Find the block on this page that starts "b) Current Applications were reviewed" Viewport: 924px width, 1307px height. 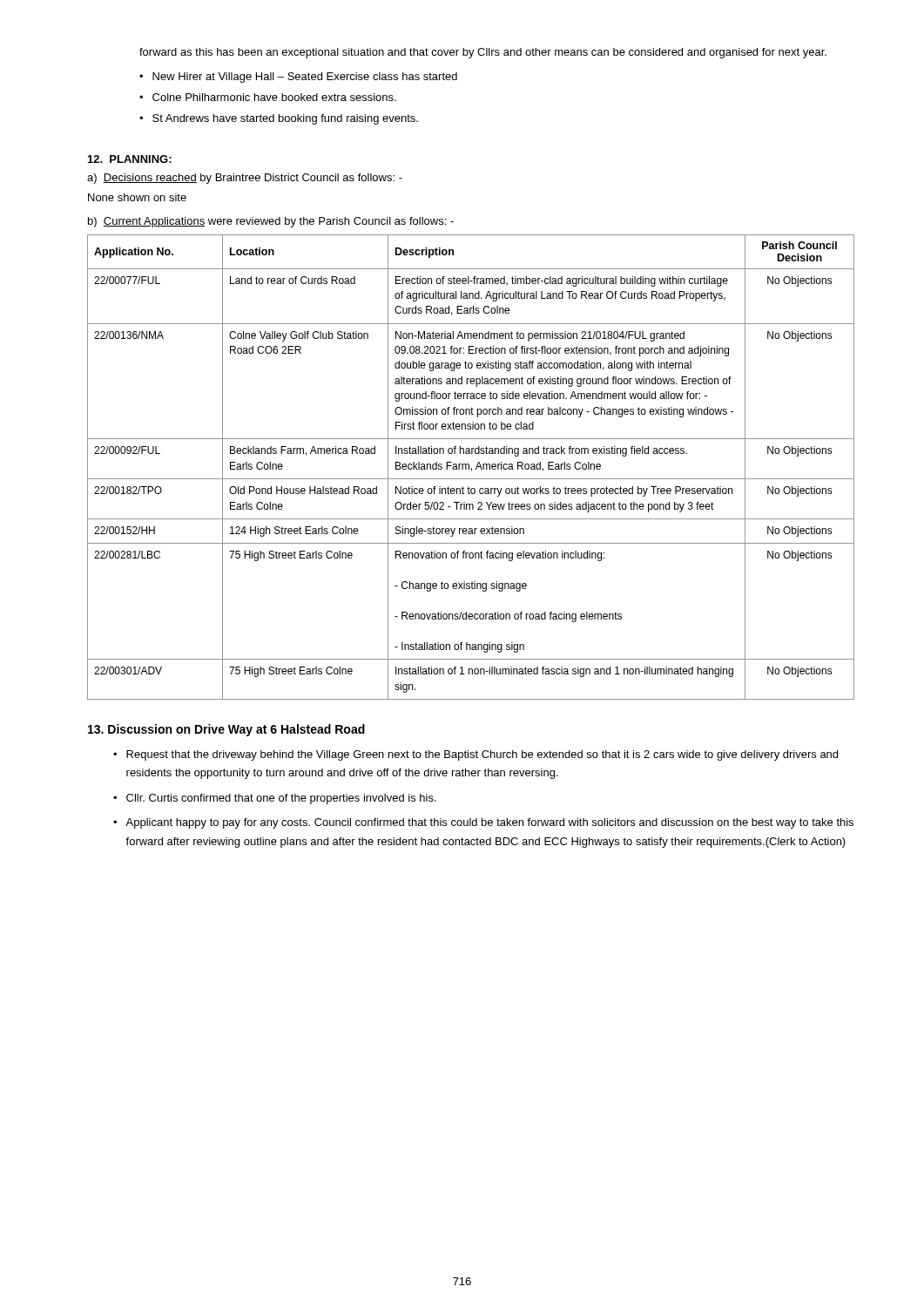tap(271, 220)
